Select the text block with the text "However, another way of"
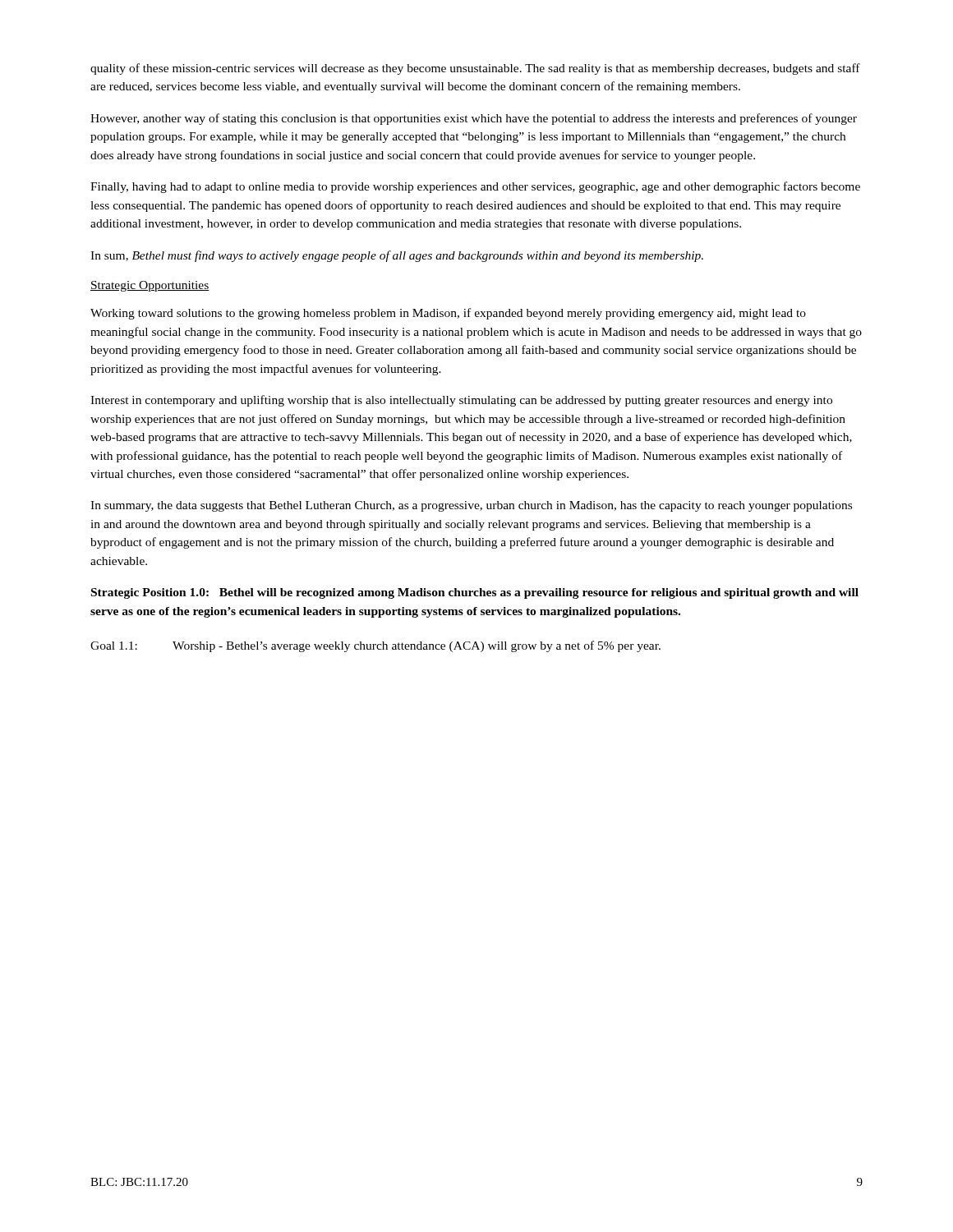The height and width of the screenshot is (1232, 953). (x=474, y=136)
